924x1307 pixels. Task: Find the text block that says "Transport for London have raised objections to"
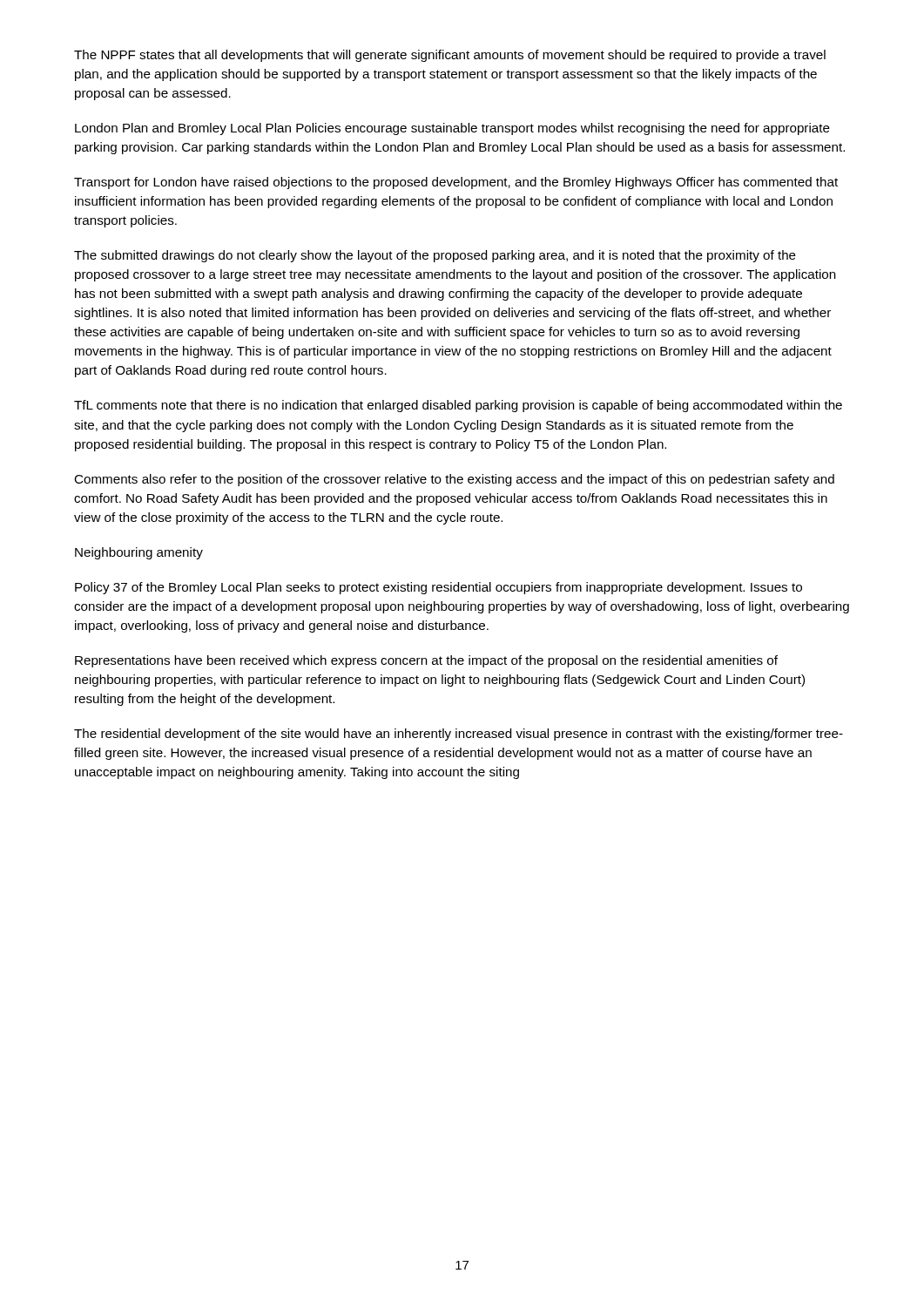[456, 201]
